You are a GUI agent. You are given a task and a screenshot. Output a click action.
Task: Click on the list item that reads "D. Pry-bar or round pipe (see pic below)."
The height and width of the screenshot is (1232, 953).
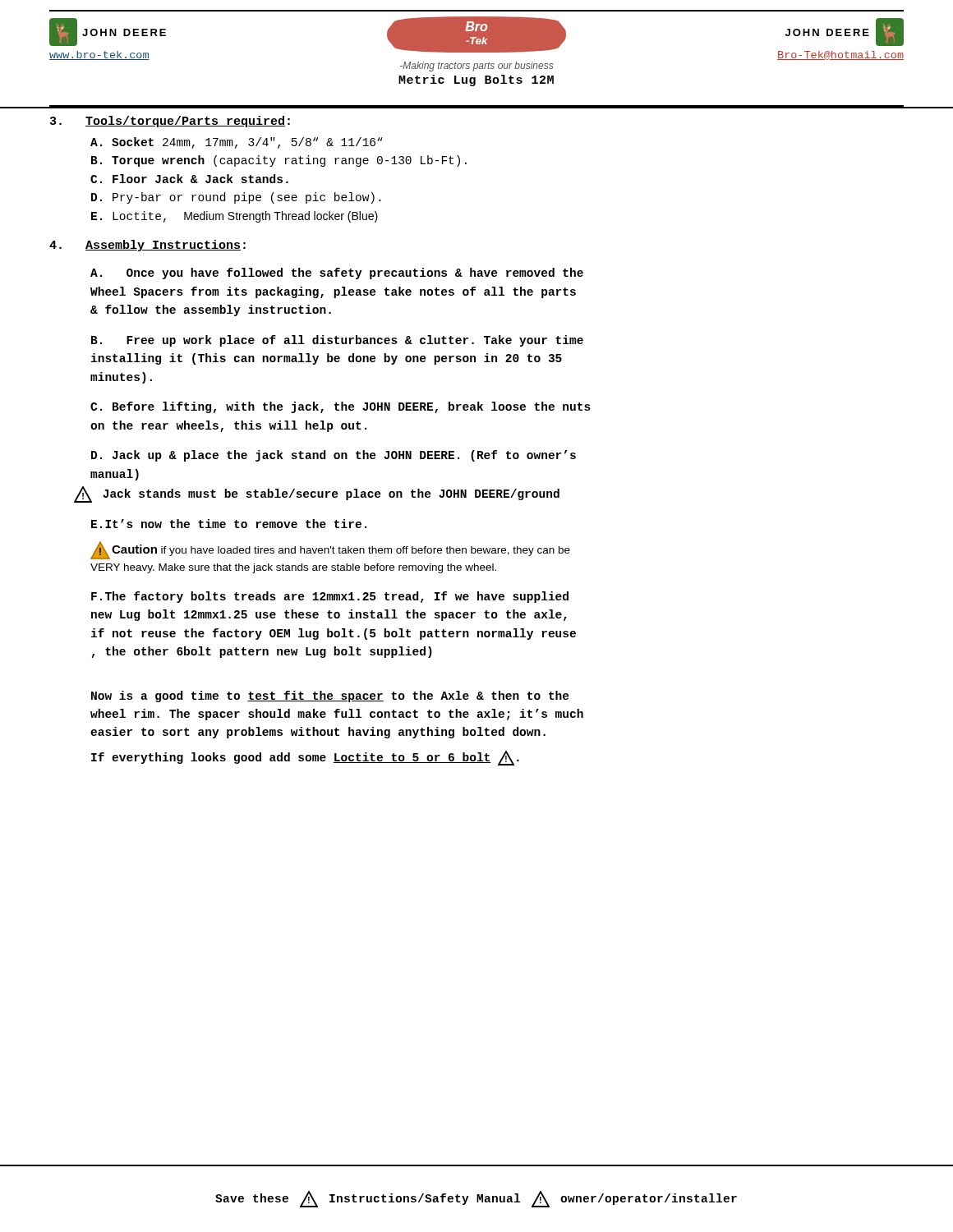point(237,198)
